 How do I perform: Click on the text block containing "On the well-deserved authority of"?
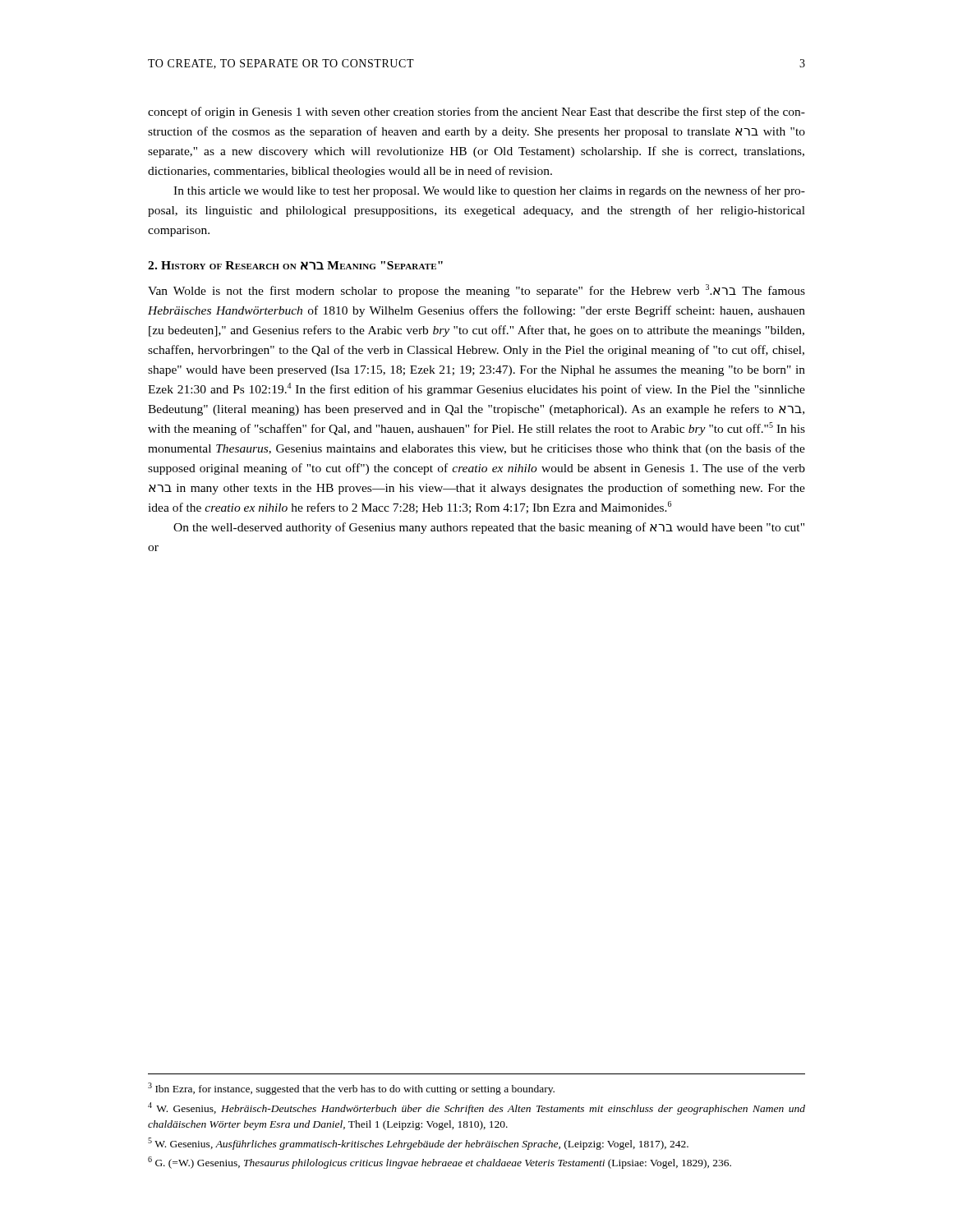(x=476, y=537)
